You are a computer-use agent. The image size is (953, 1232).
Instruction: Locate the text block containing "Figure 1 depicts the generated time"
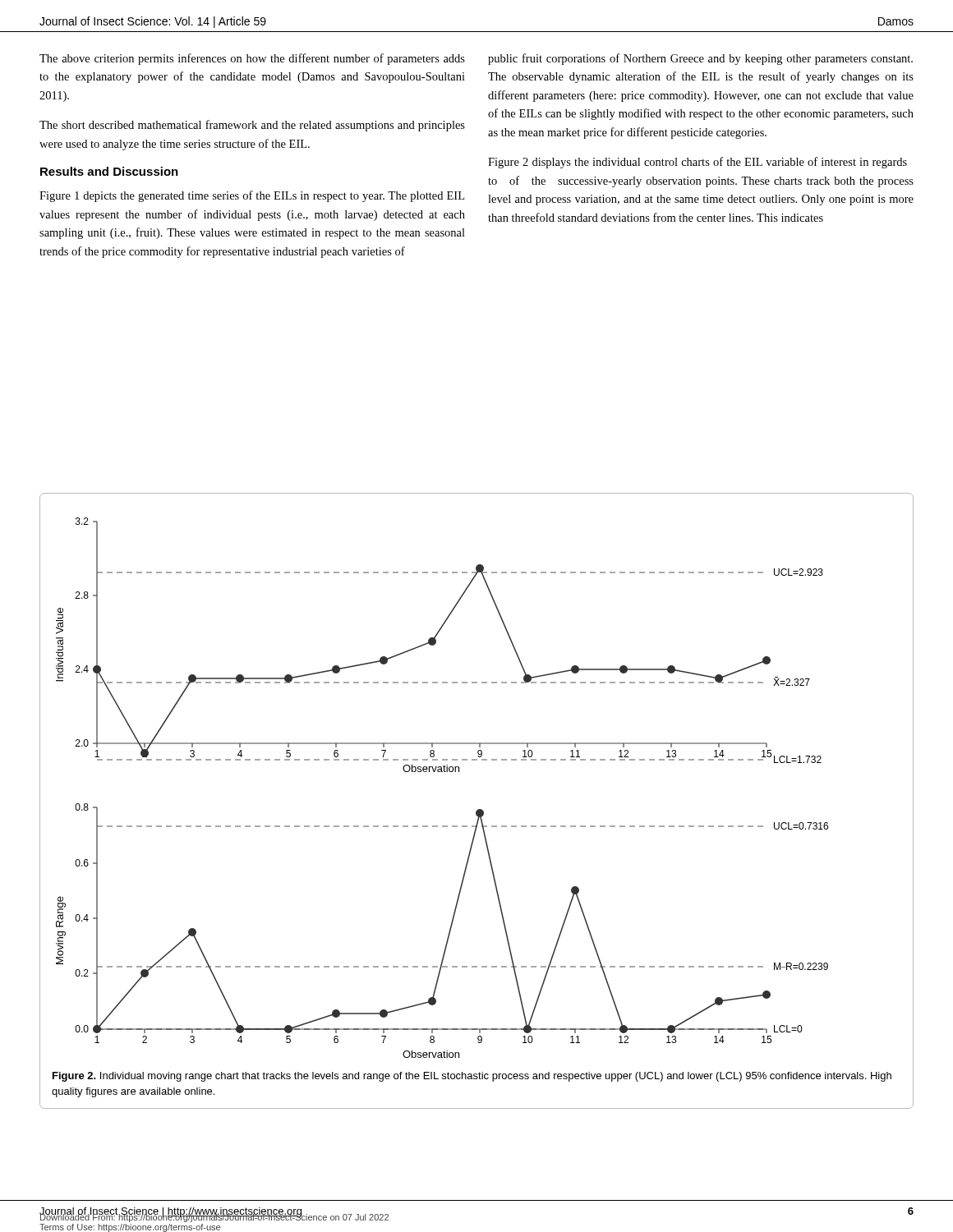coord(252,224)
